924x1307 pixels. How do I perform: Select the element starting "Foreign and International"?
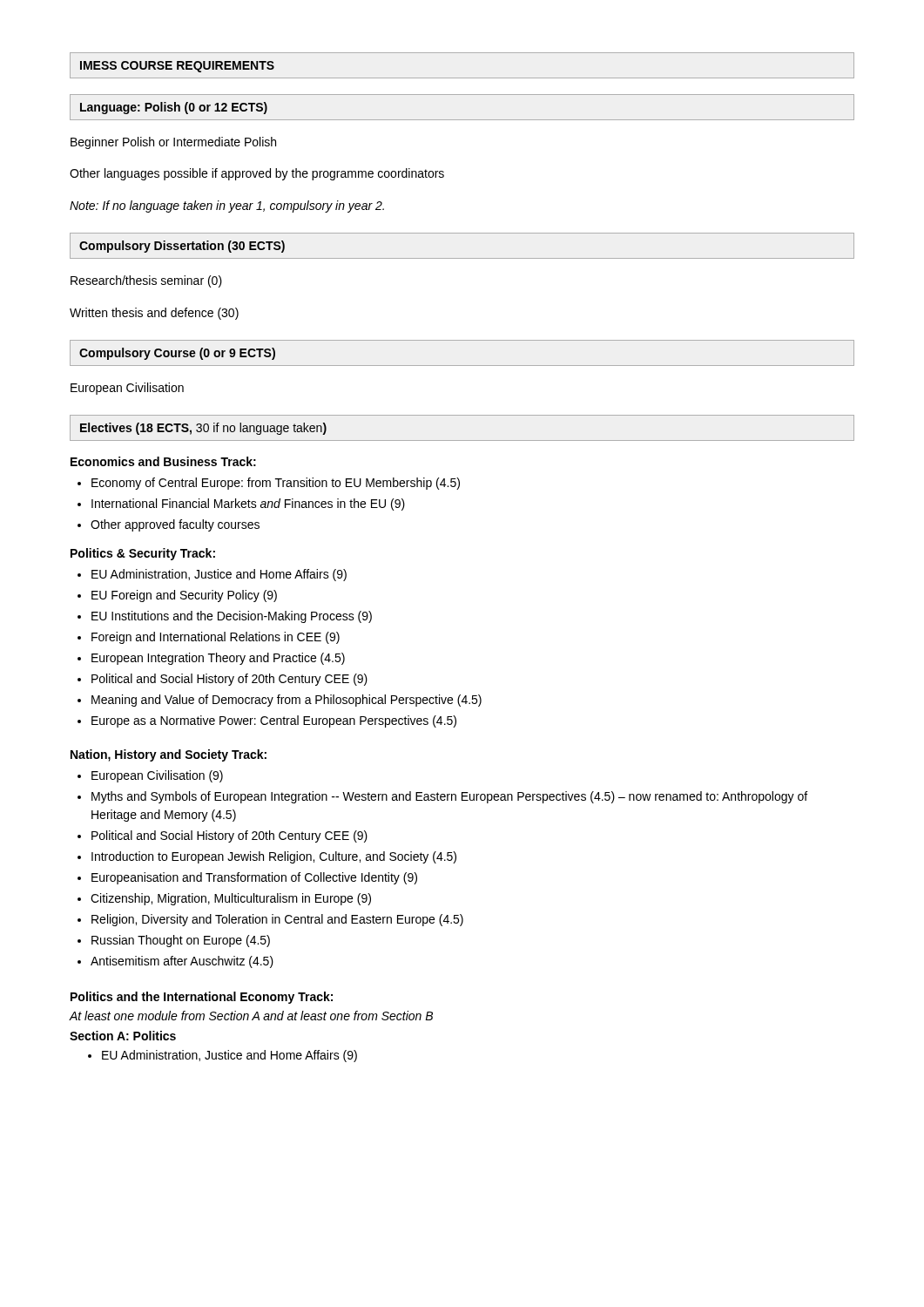(209, 638)
